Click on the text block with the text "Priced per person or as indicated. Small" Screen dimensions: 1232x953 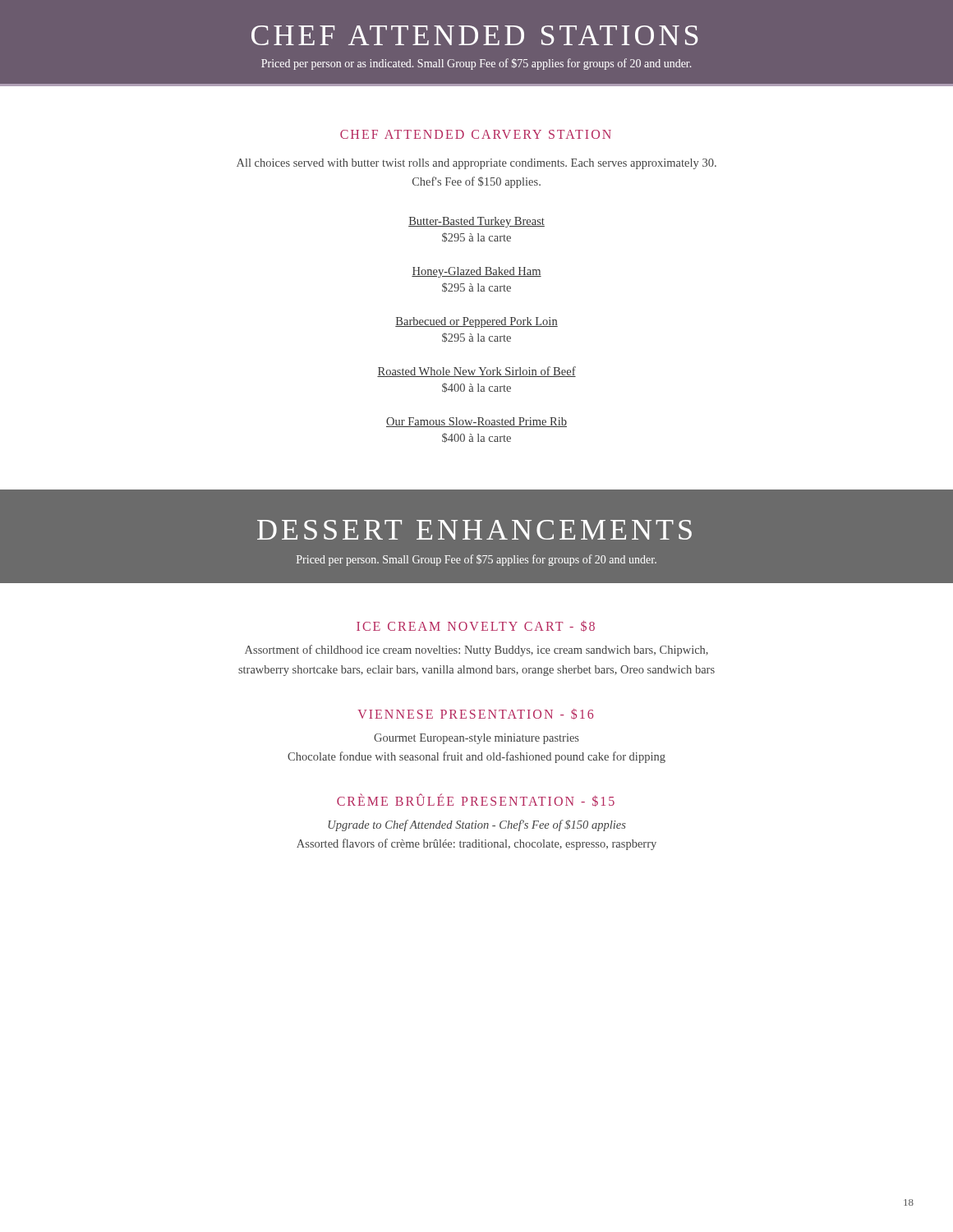coord(476,64)
